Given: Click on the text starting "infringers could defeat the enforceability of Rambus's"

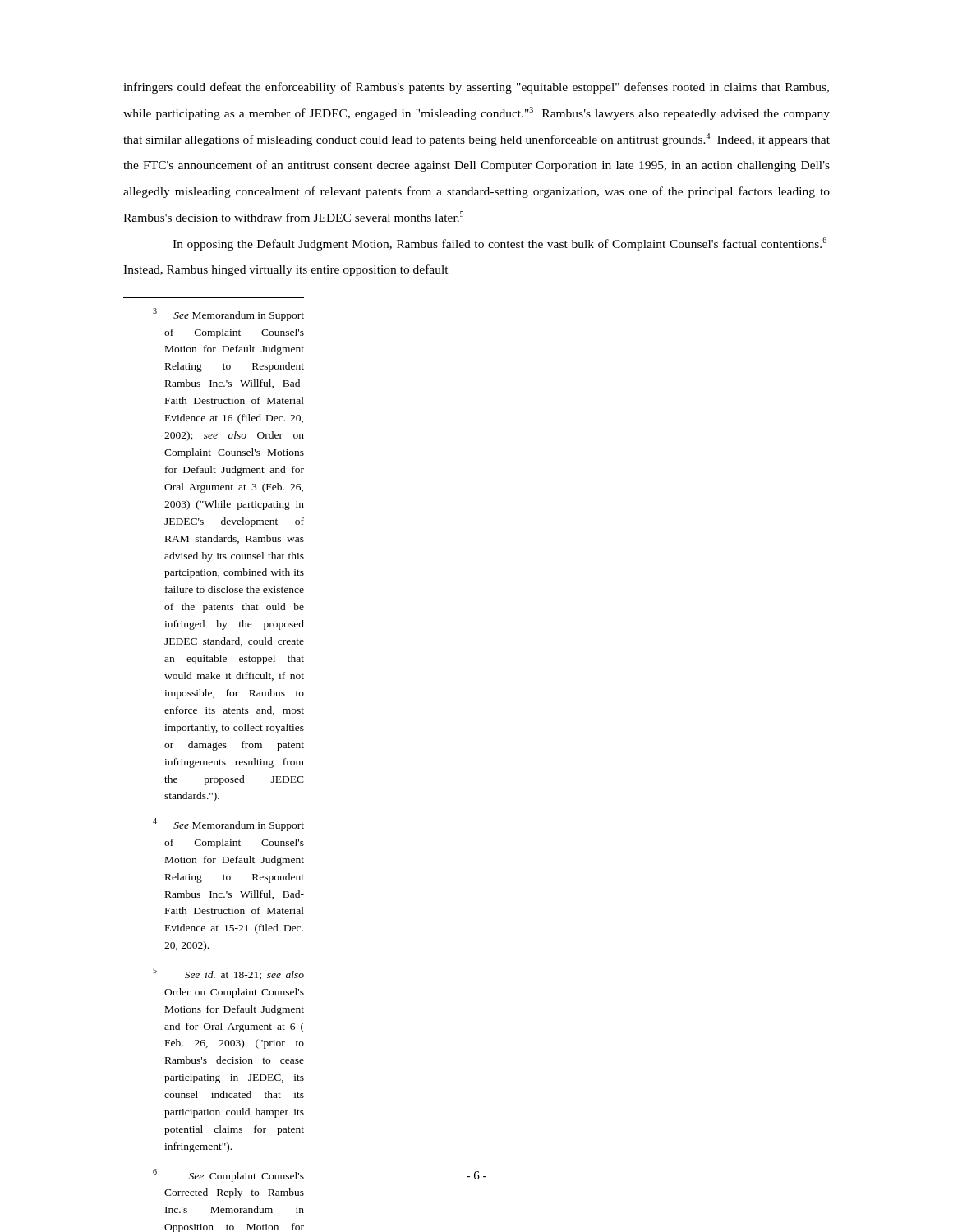Looking at the screenshot, I should tap(476, 152).
